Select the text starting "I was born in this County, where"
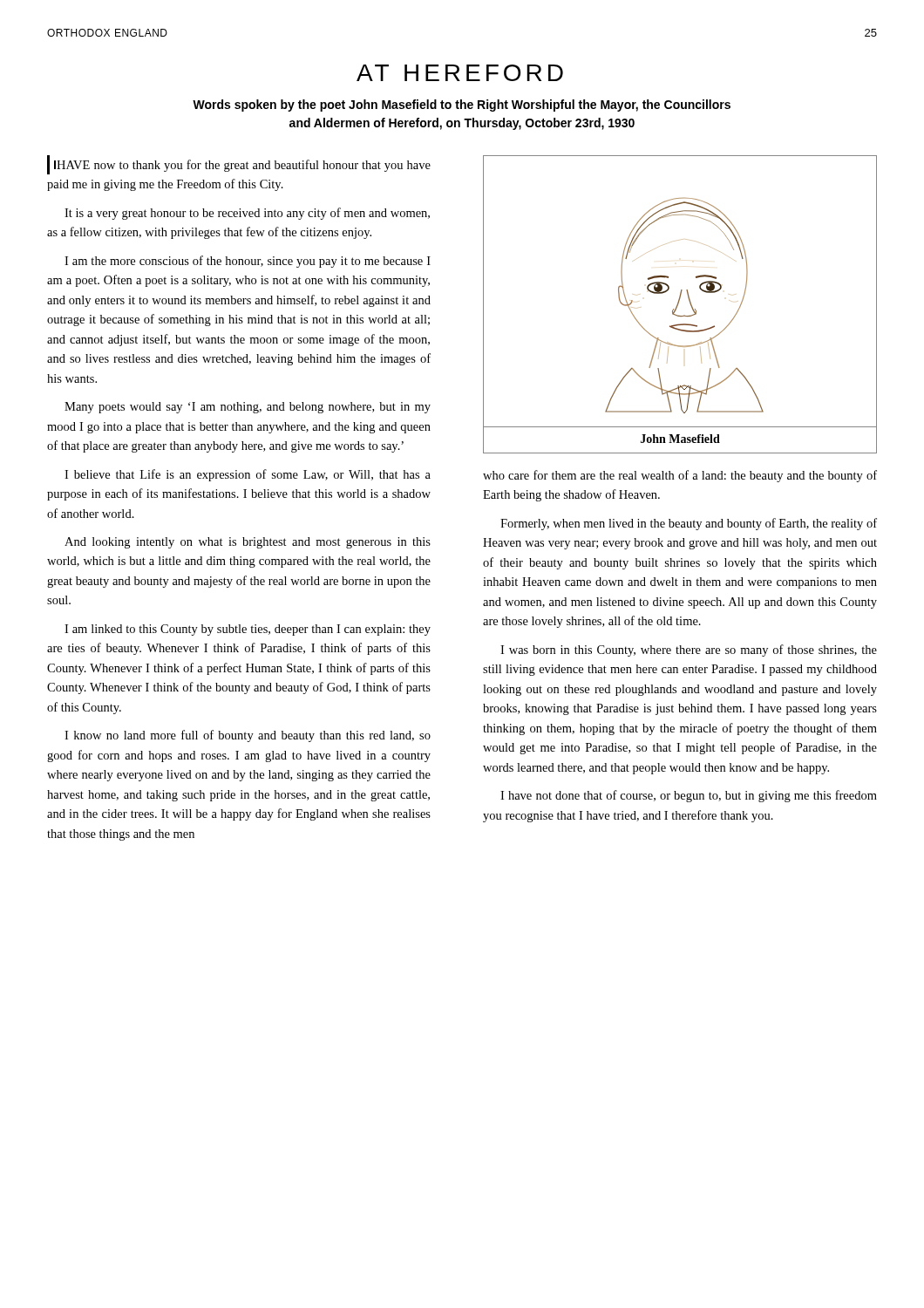 [x=680, y=708]
